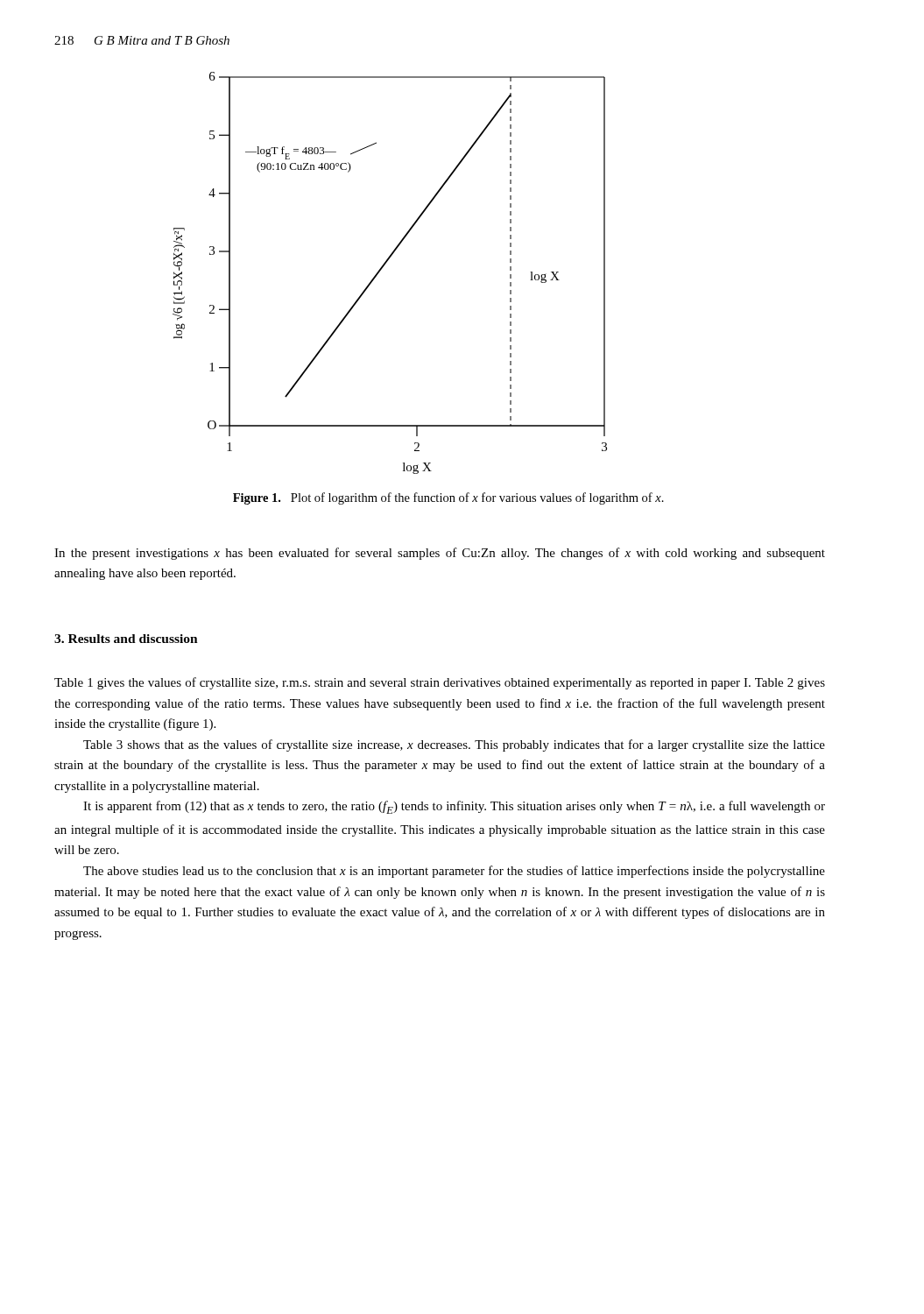
Task: Find the caption with the text "Figure 1. Plot of logarithm of"
Action: click(448, 498)
